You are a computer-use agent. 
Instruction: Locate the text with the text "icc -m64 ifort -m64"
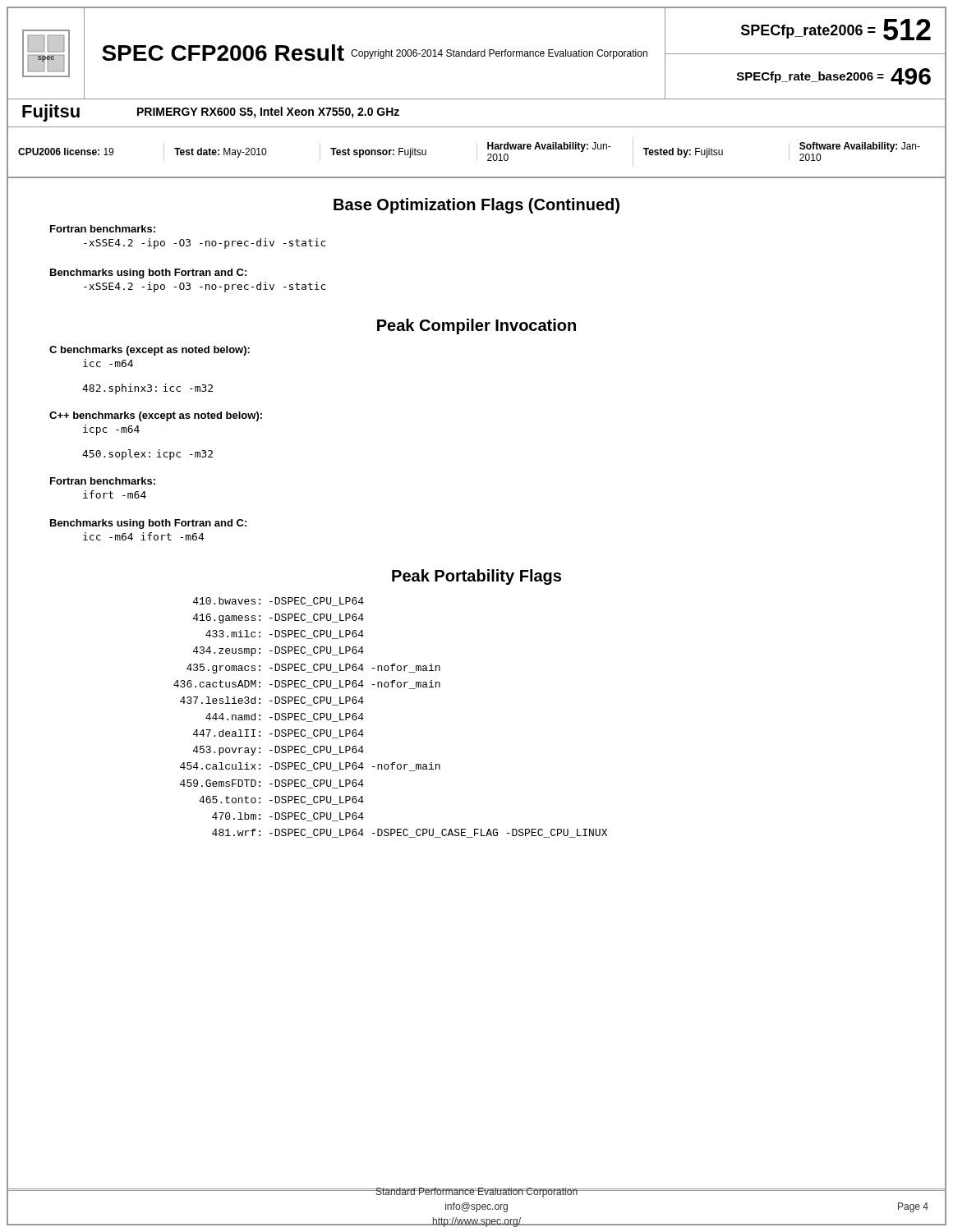[x=143, y=537]
